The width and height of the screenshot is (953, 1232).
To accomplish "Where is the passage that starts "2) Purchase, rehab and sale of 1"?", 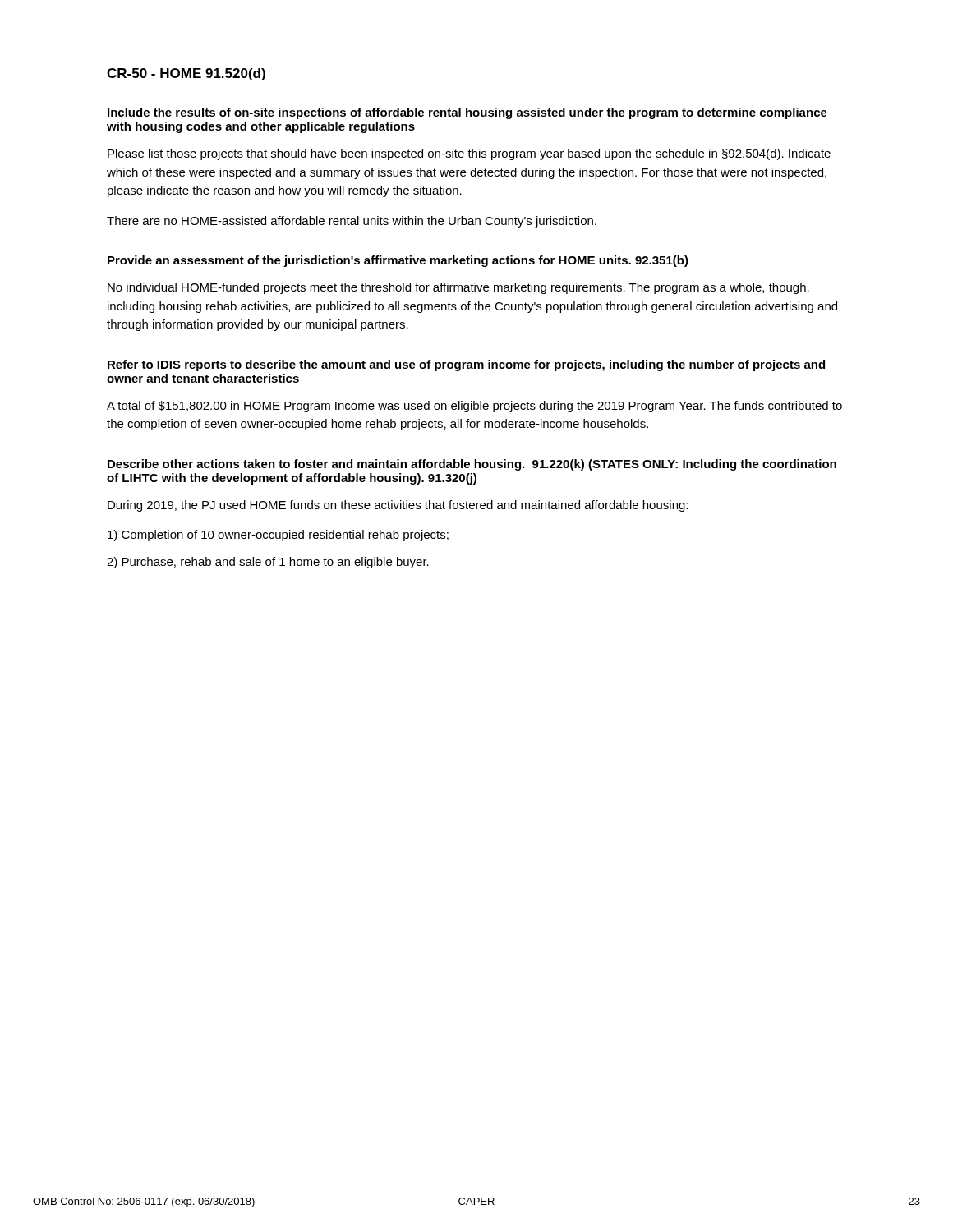I will coord(268,561).
